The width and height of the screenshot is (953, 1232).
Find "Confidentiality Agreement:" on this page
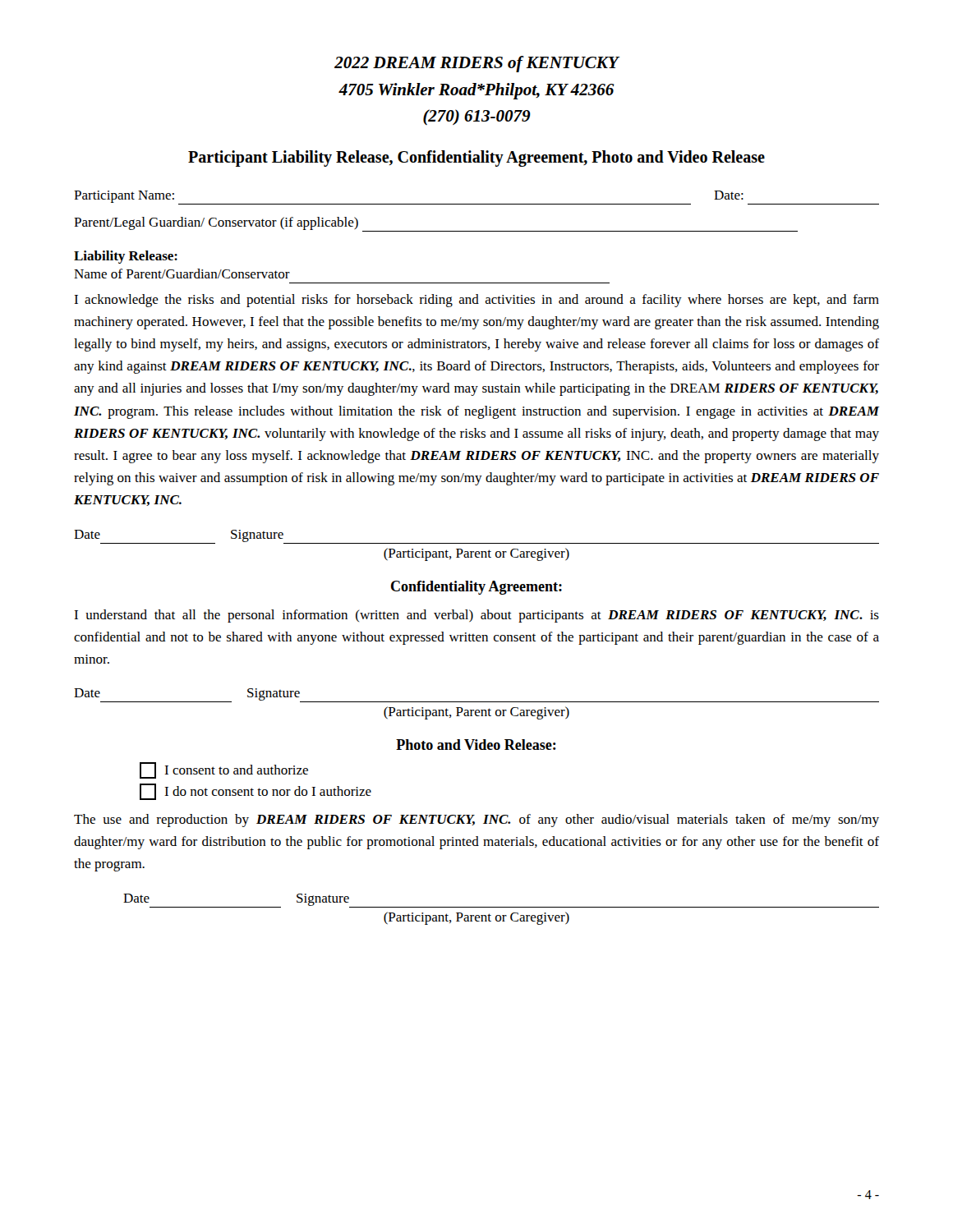coord(476,586)
